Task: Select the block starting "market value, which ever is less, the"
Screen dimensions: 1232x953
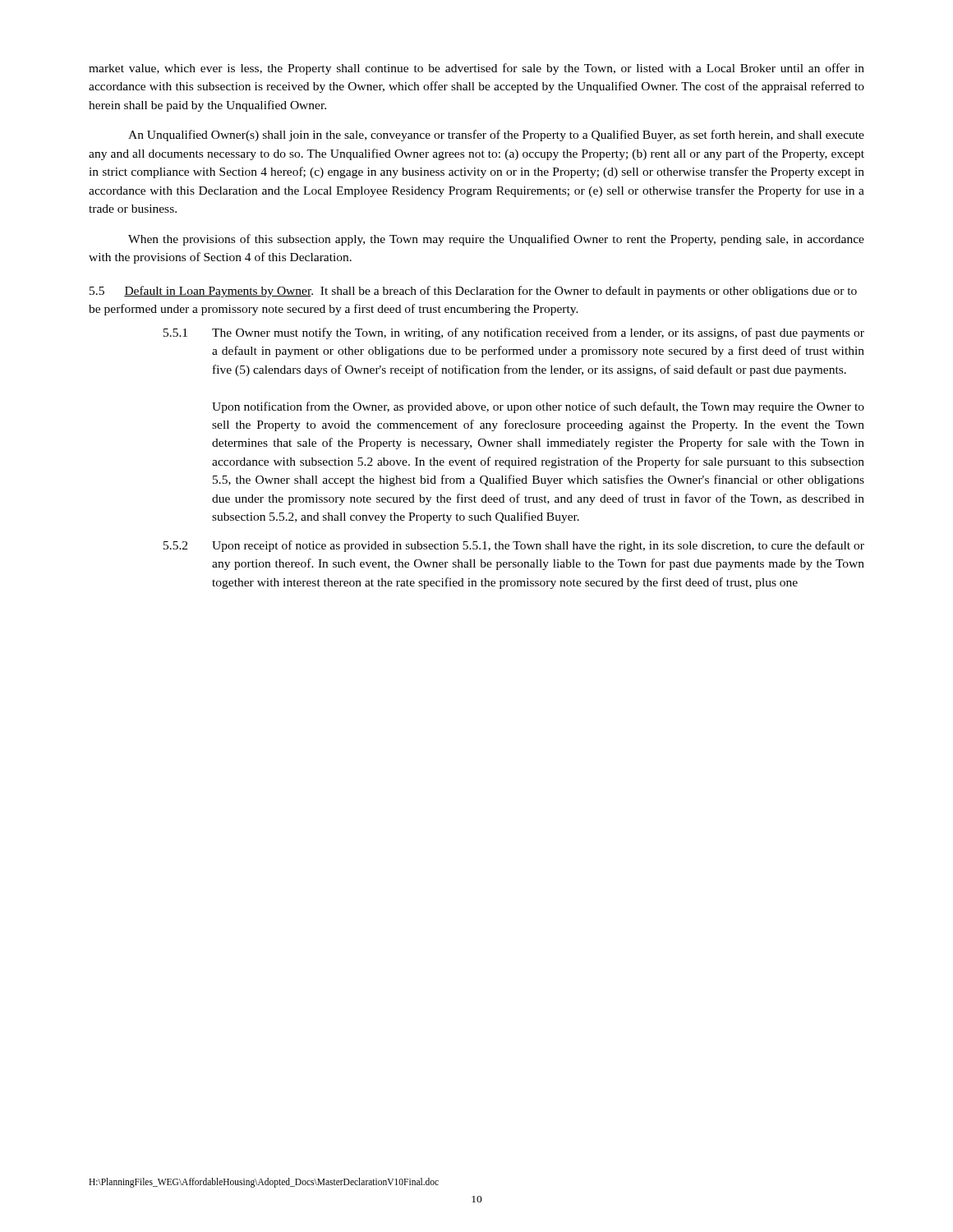Action: (x=476, y=86)
